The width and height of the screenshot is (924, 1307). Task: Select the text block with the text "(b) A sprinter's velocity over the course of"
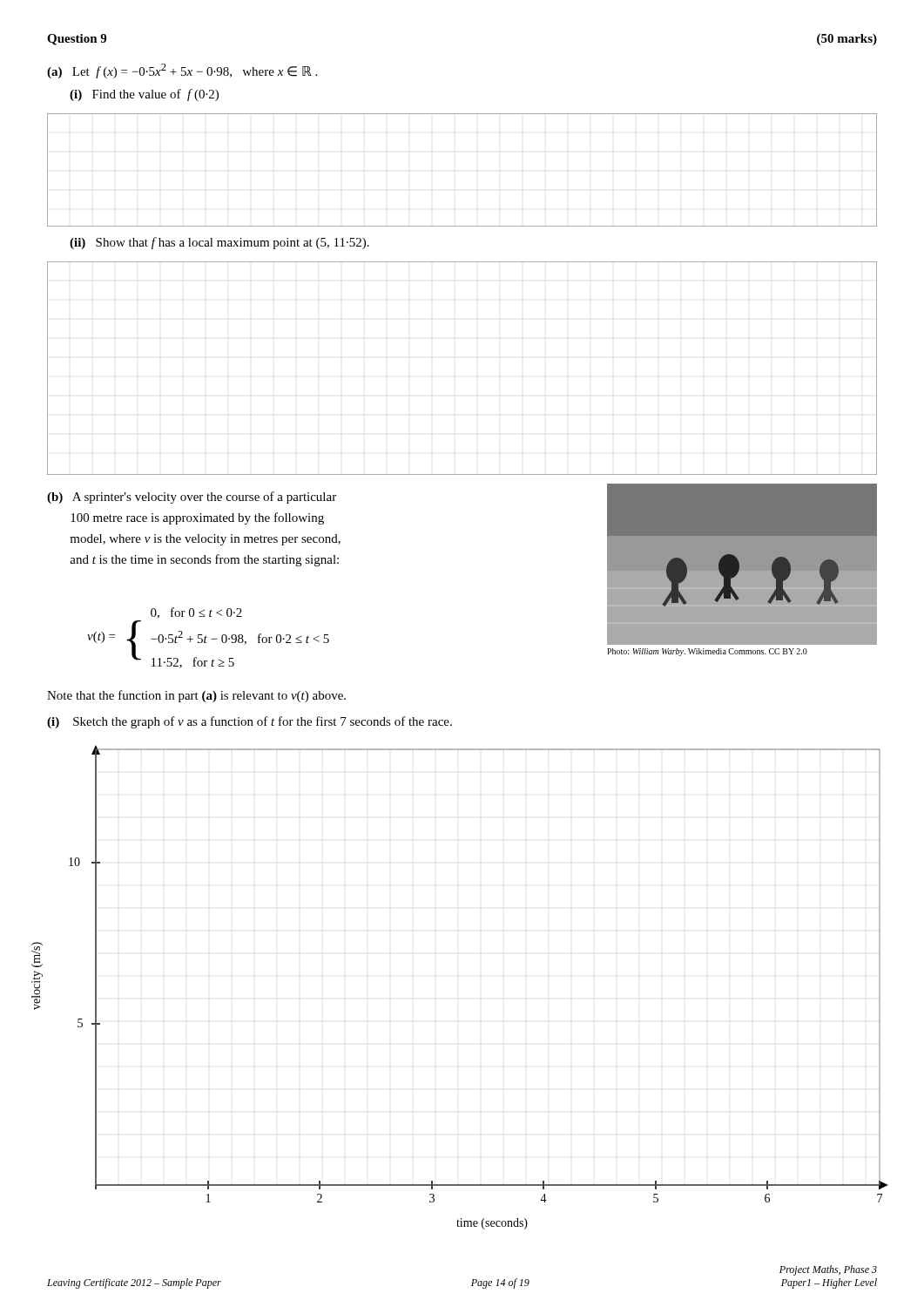[x=194, y=528]
